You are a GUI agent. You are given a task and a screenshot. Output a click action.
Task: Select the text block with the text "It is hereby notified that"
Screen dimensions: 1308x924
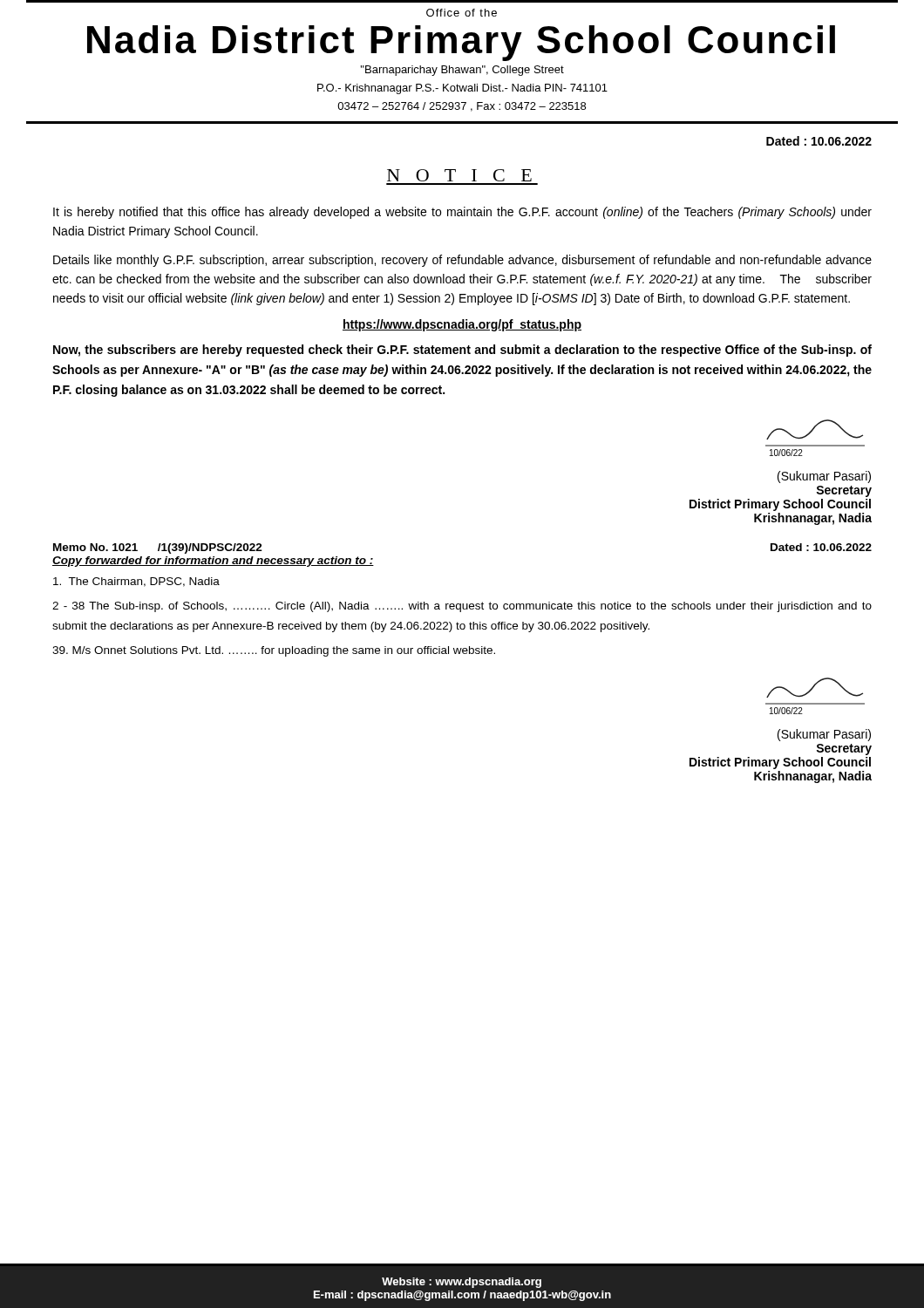pos(462,221)
